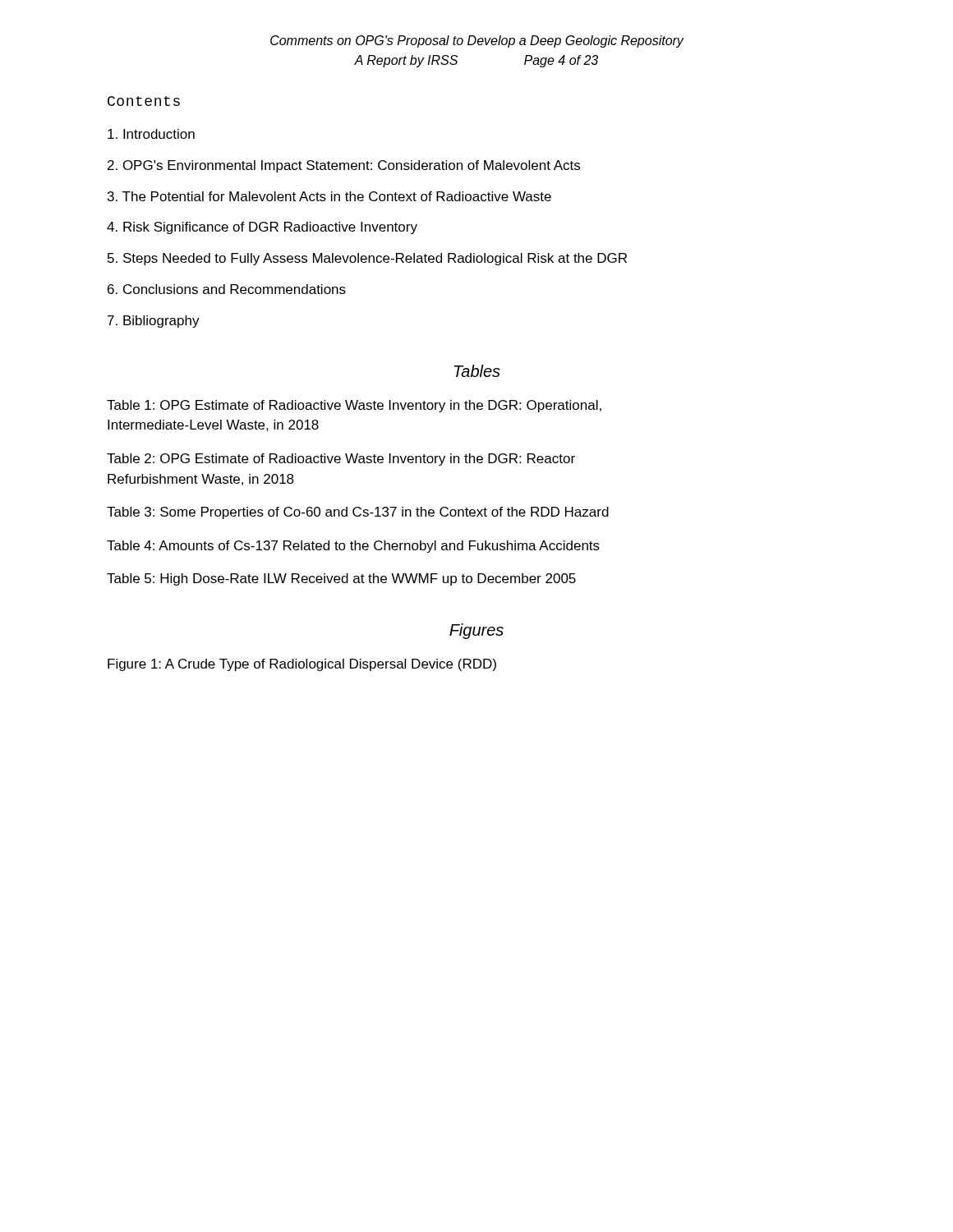Locate the block of text that opens with "6. Conclusions and"
Image resolution: width=953 pixels, height=1232 pixels.
[226, 290]
